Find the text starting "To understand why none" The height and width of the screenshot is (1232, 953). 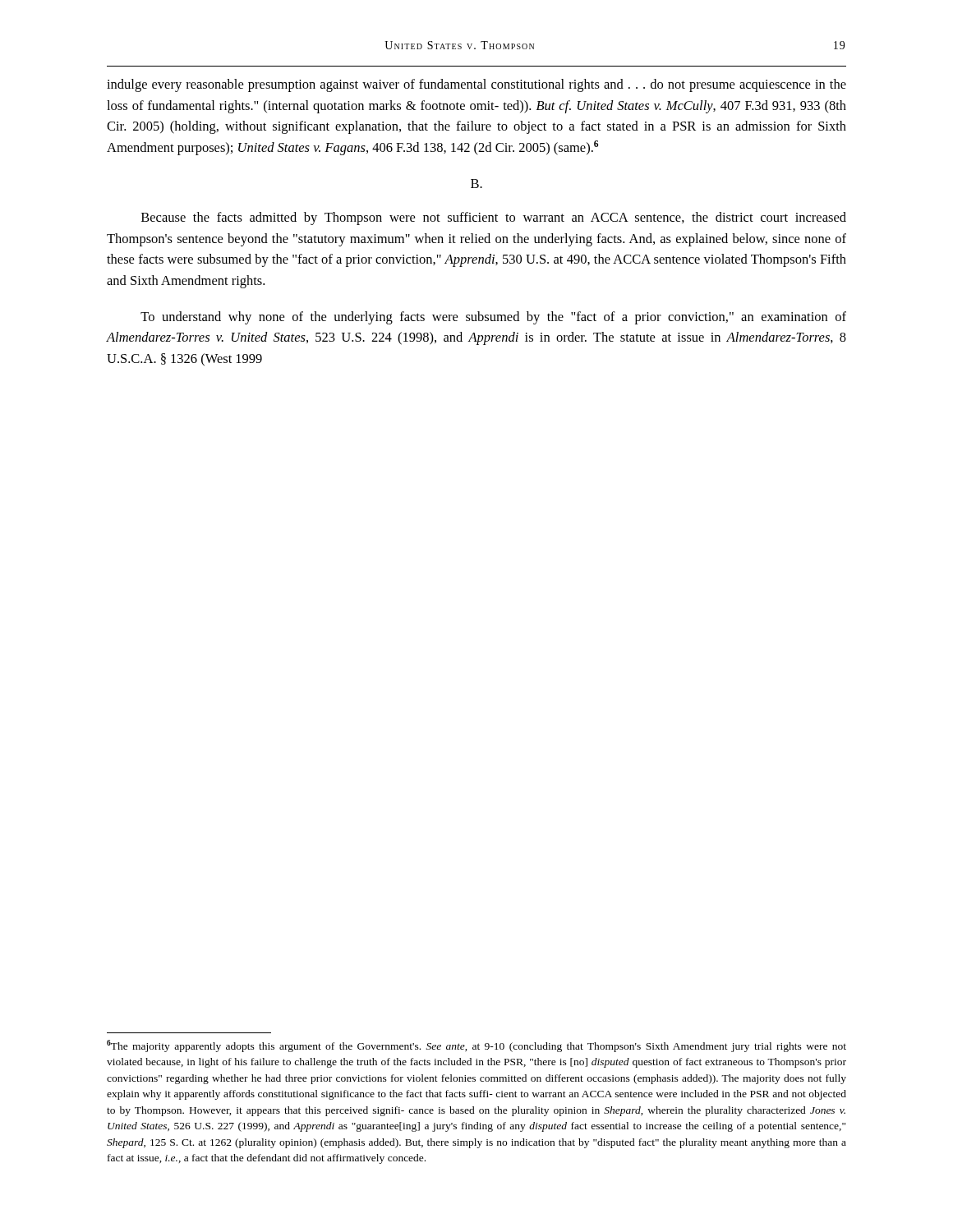pos(476,337)
